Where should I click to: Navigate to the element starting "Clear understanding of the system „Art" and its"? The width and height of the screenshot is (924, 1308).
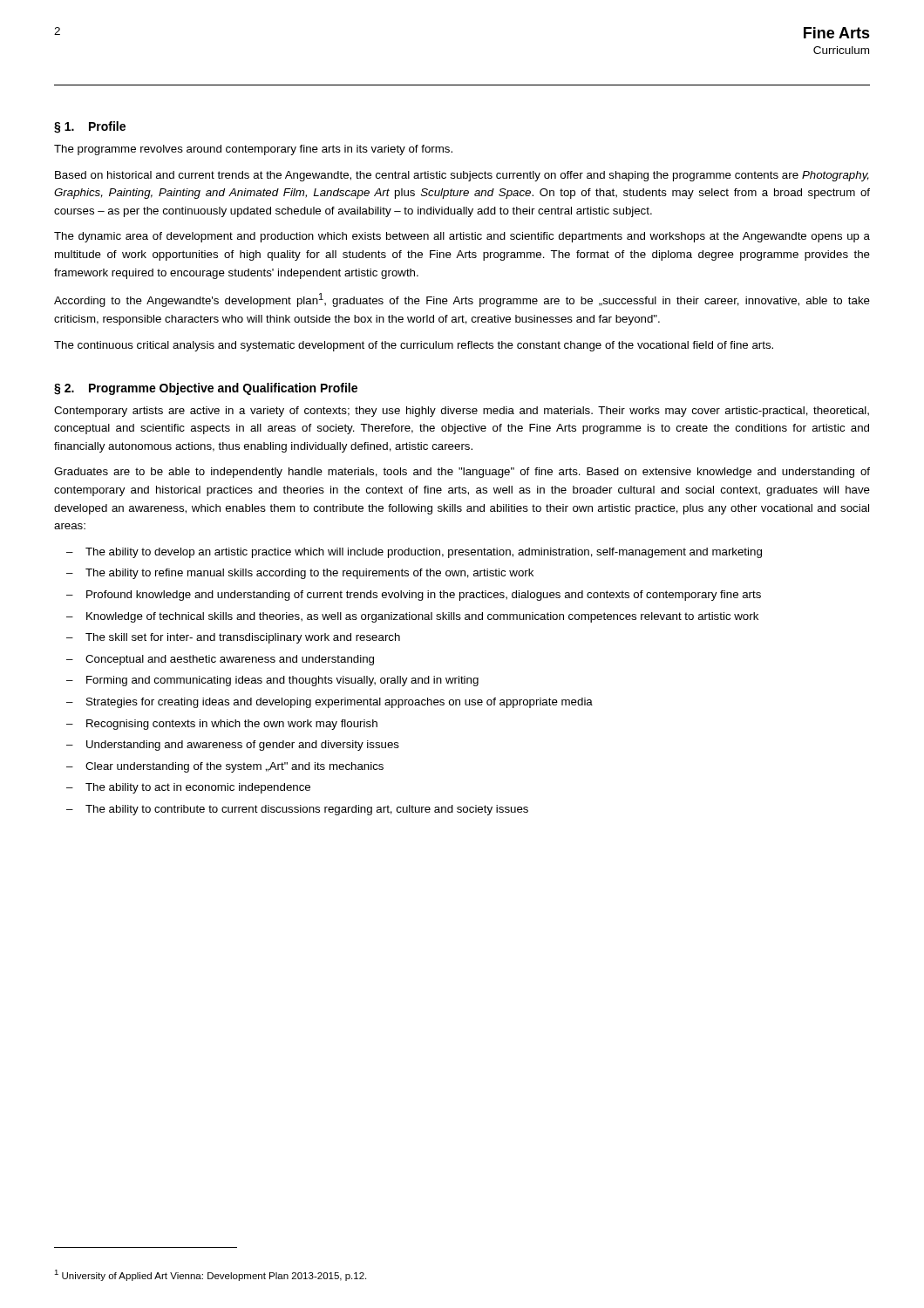pos(235,766)
